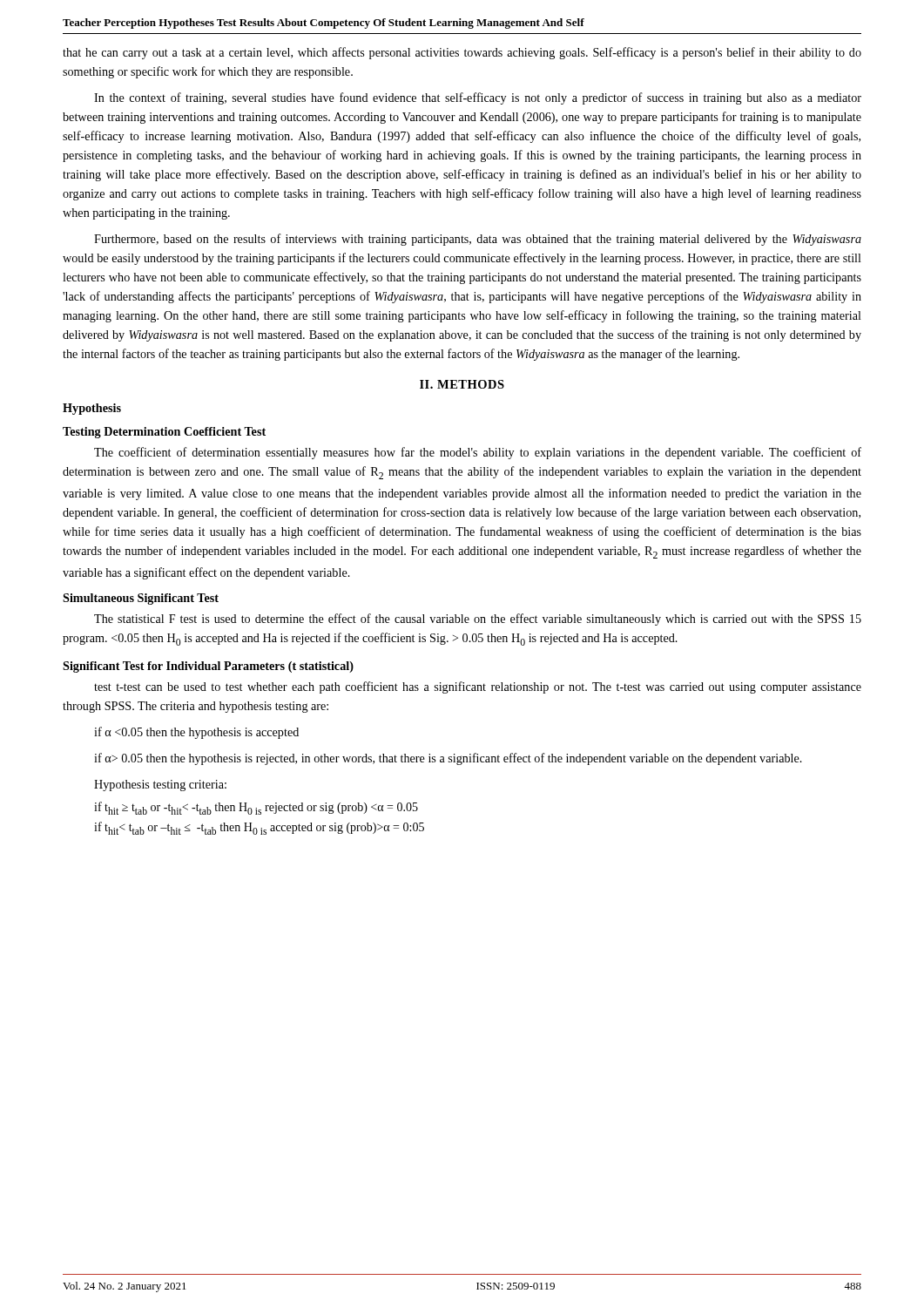Viewport: 924px width, 1307px height.
Task: Navigate to the text block starting "Simultaneous Significant Test"
Action: (141, 598)
